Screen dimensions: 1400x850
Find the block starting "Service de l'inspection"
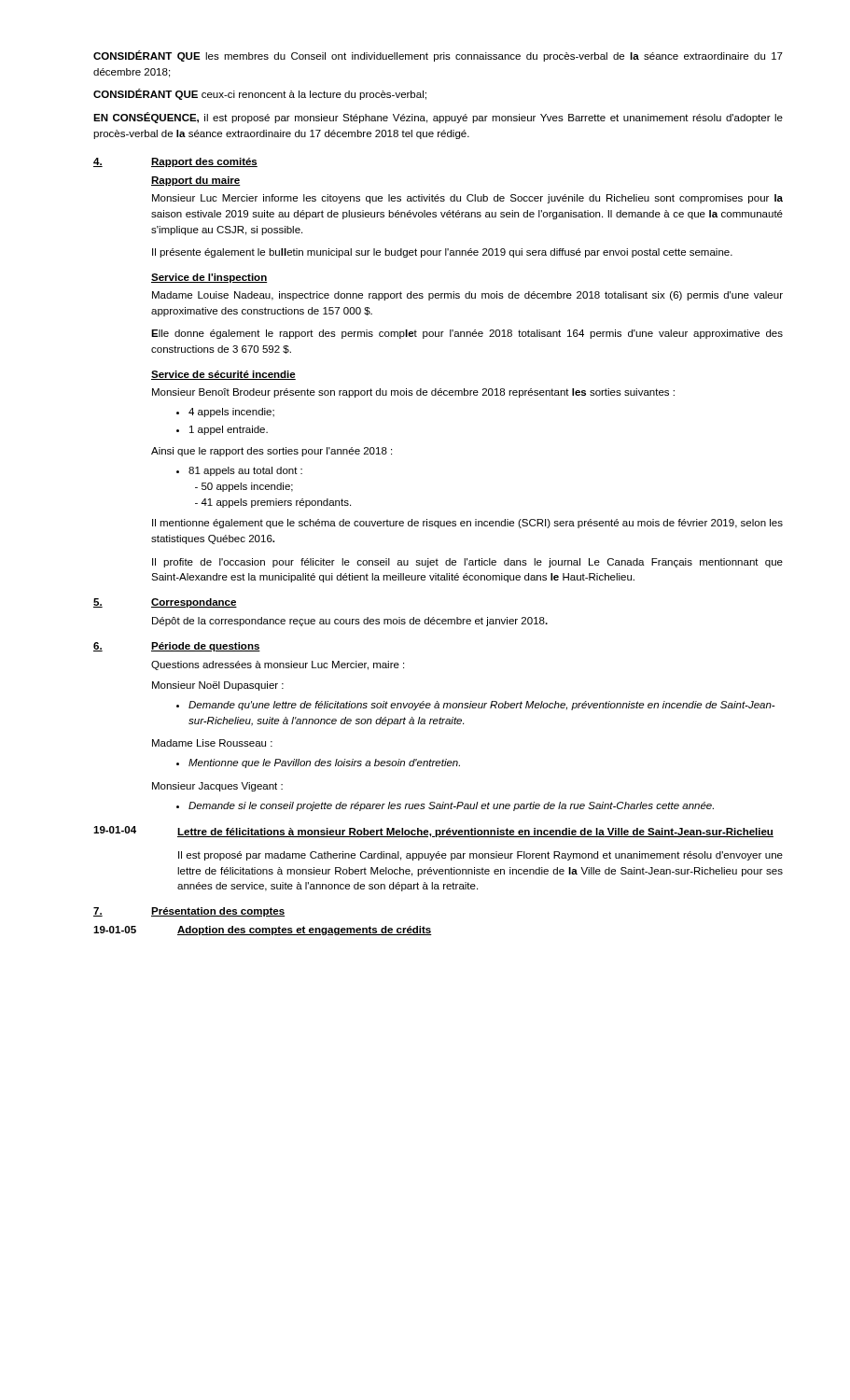tap(209, 277)
